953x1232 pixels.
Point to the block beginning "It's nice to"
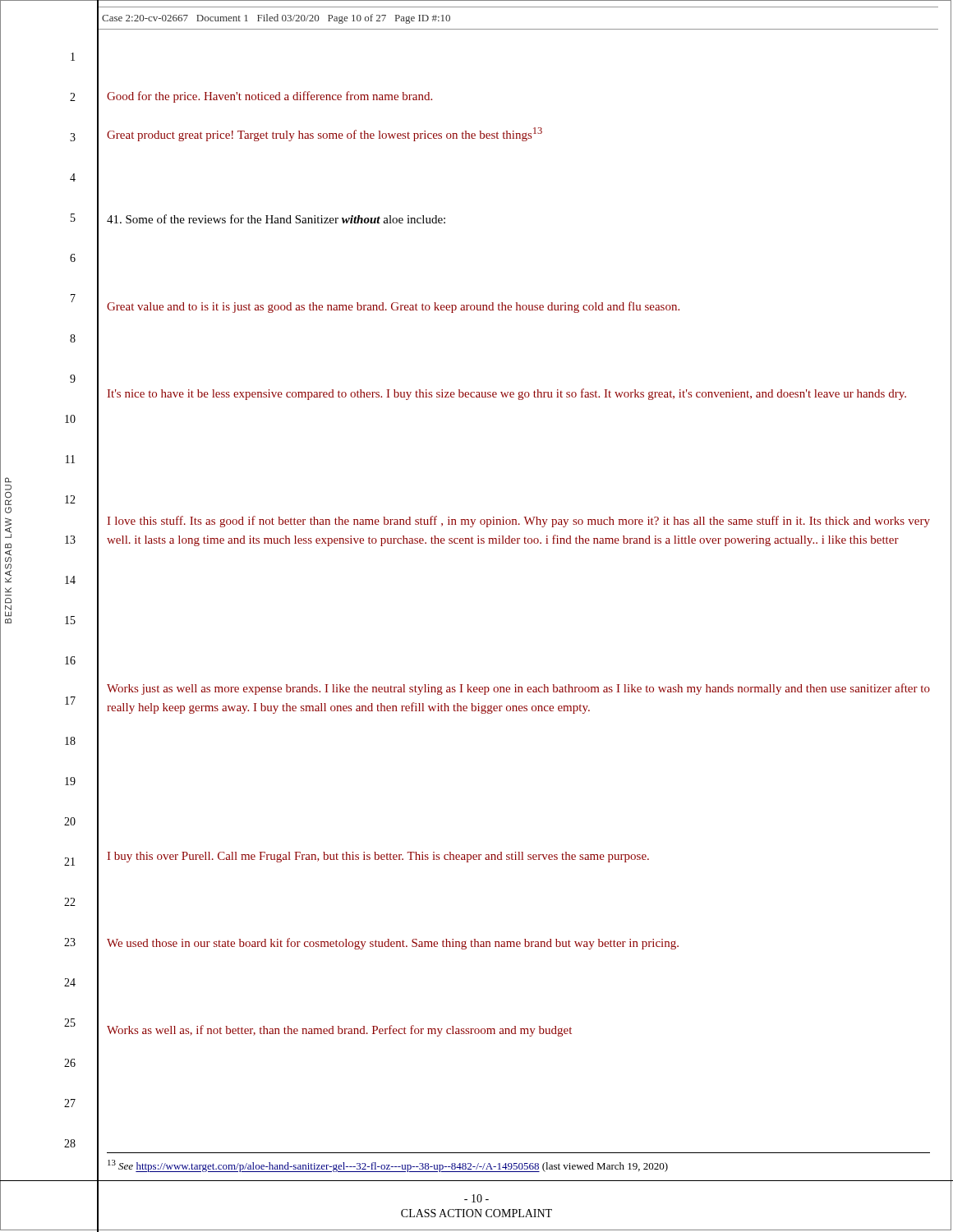(x=507, y=394)
